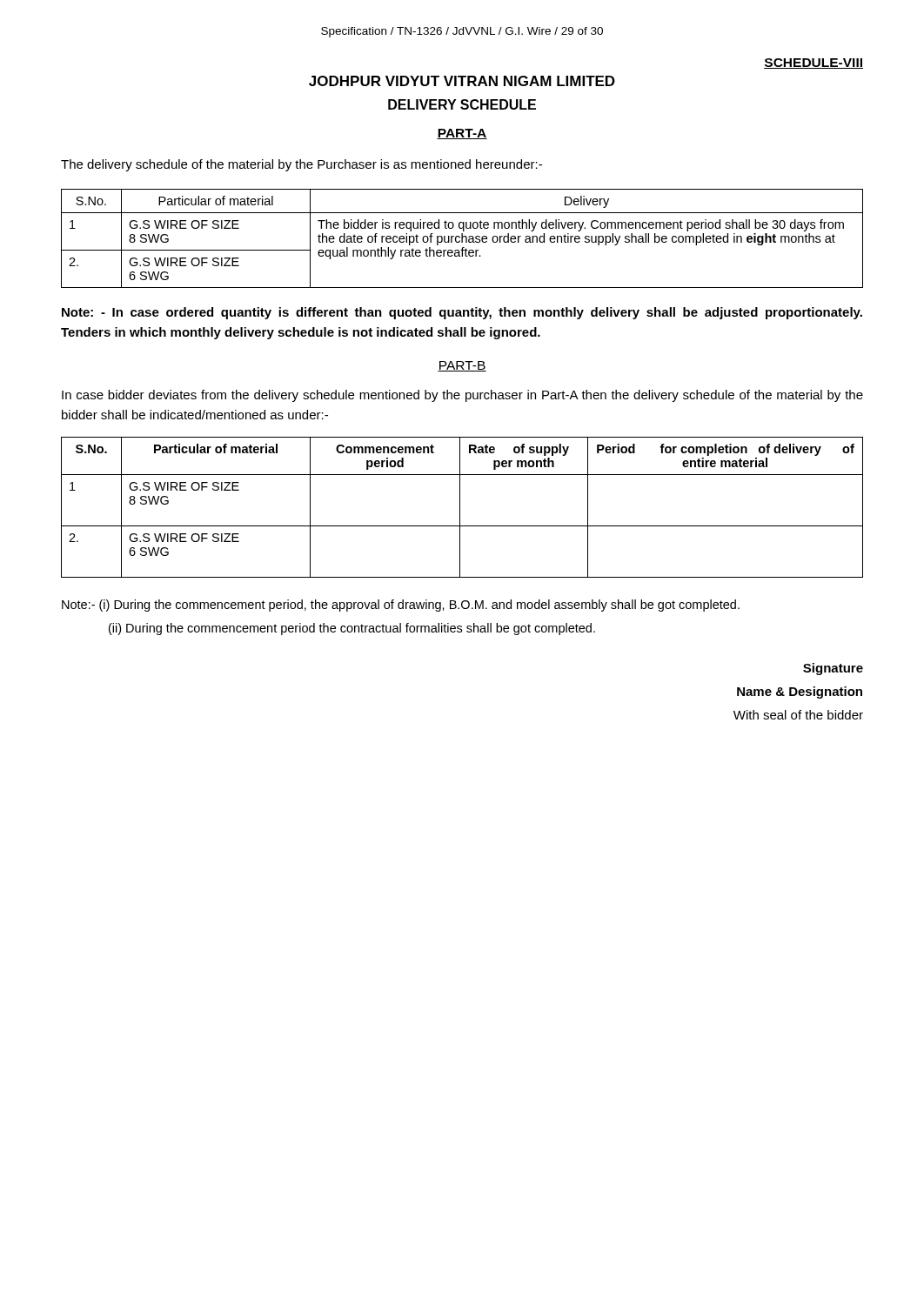Select the text block that says "Signature Name & Designation With seal"
The height and width of the screenshot is (1305, 924).
pyautogui.click(x=798, y=692)
